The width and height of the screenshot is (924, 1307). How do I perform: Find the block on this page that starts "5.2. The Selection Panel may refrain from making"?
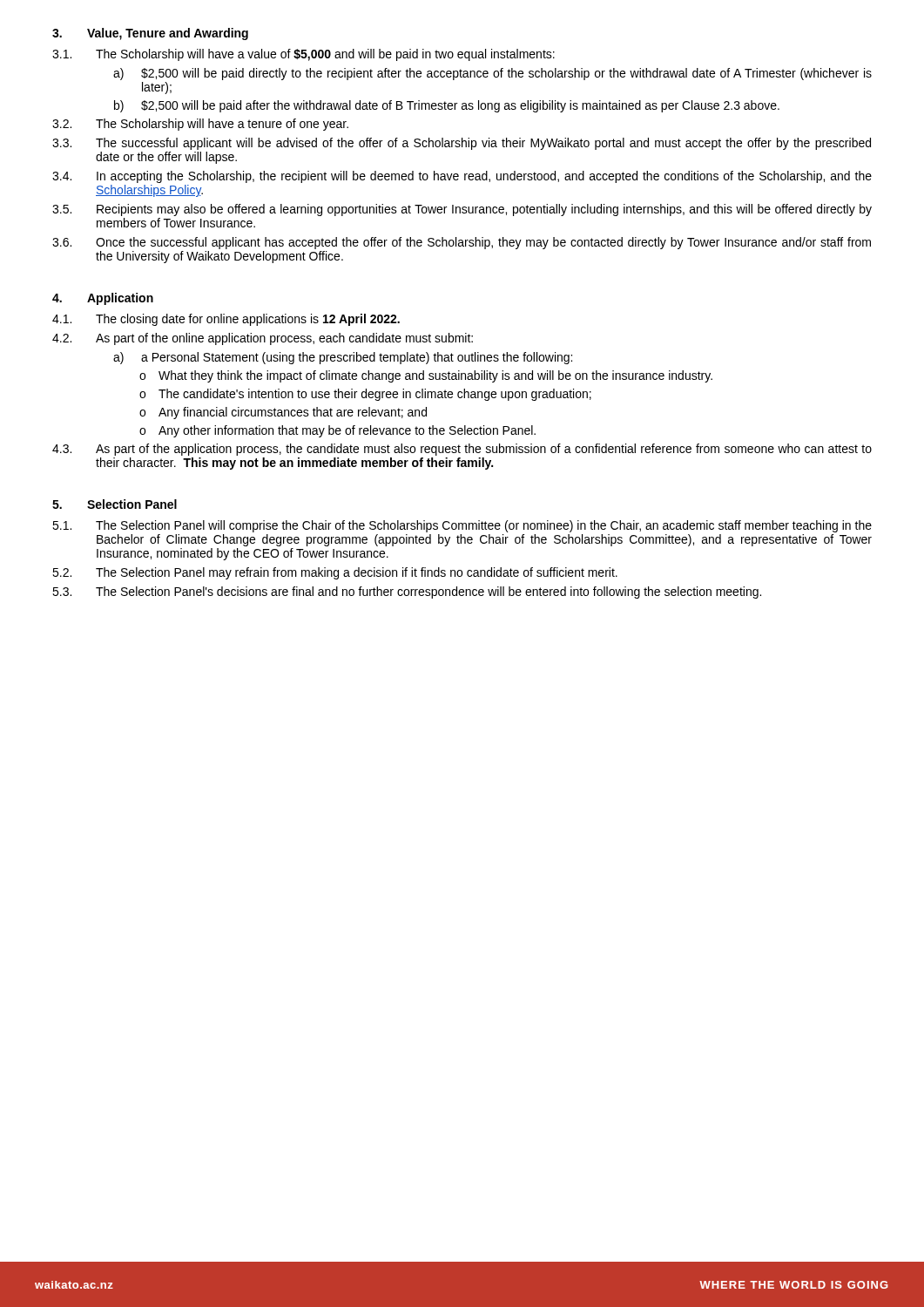[462, 572]
